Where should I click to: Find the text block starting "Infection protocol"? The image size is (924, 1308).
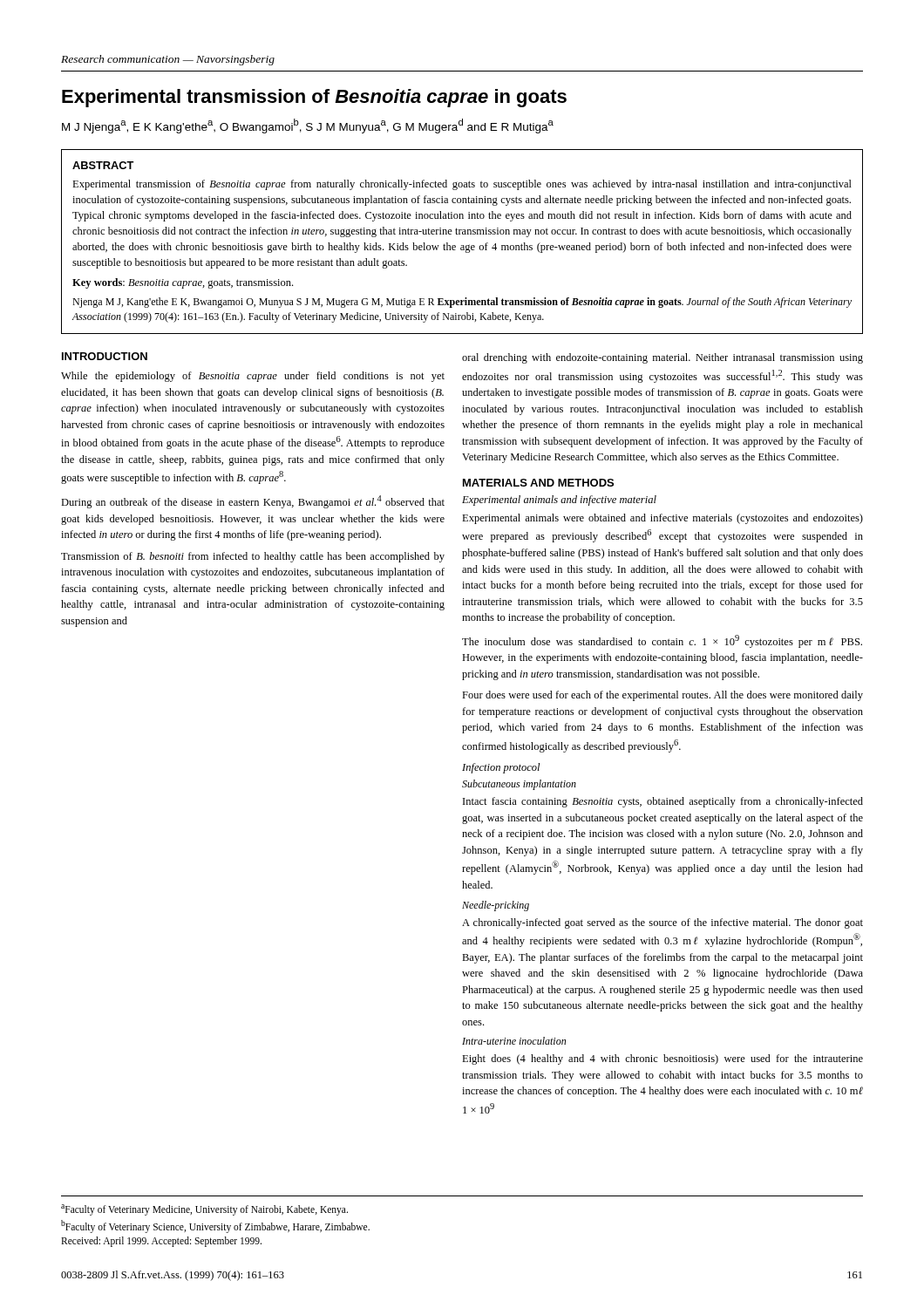(x=501, y=768)
